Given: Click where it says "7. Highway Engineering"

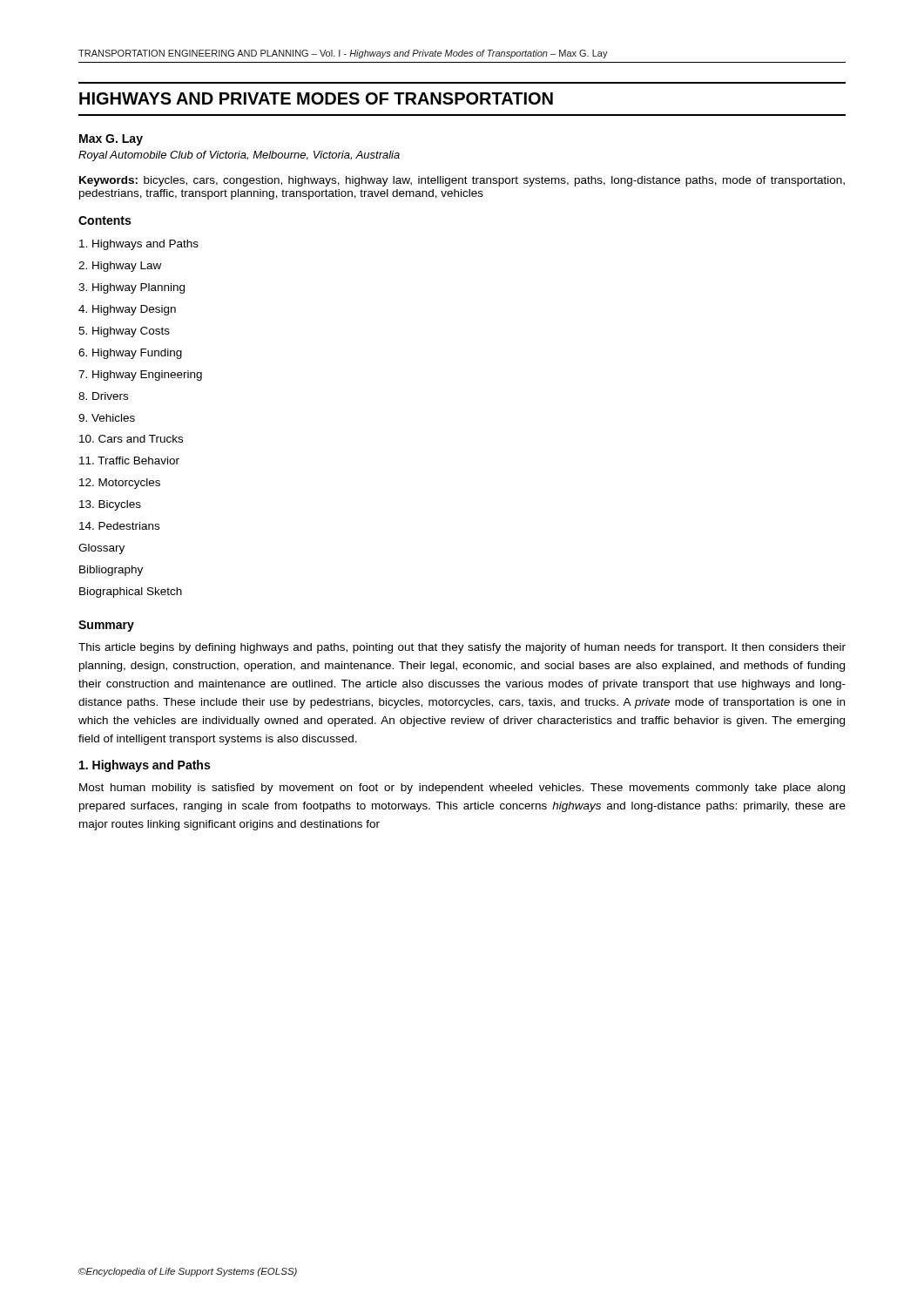Looking at the screenshot, I should coord(140,374).
